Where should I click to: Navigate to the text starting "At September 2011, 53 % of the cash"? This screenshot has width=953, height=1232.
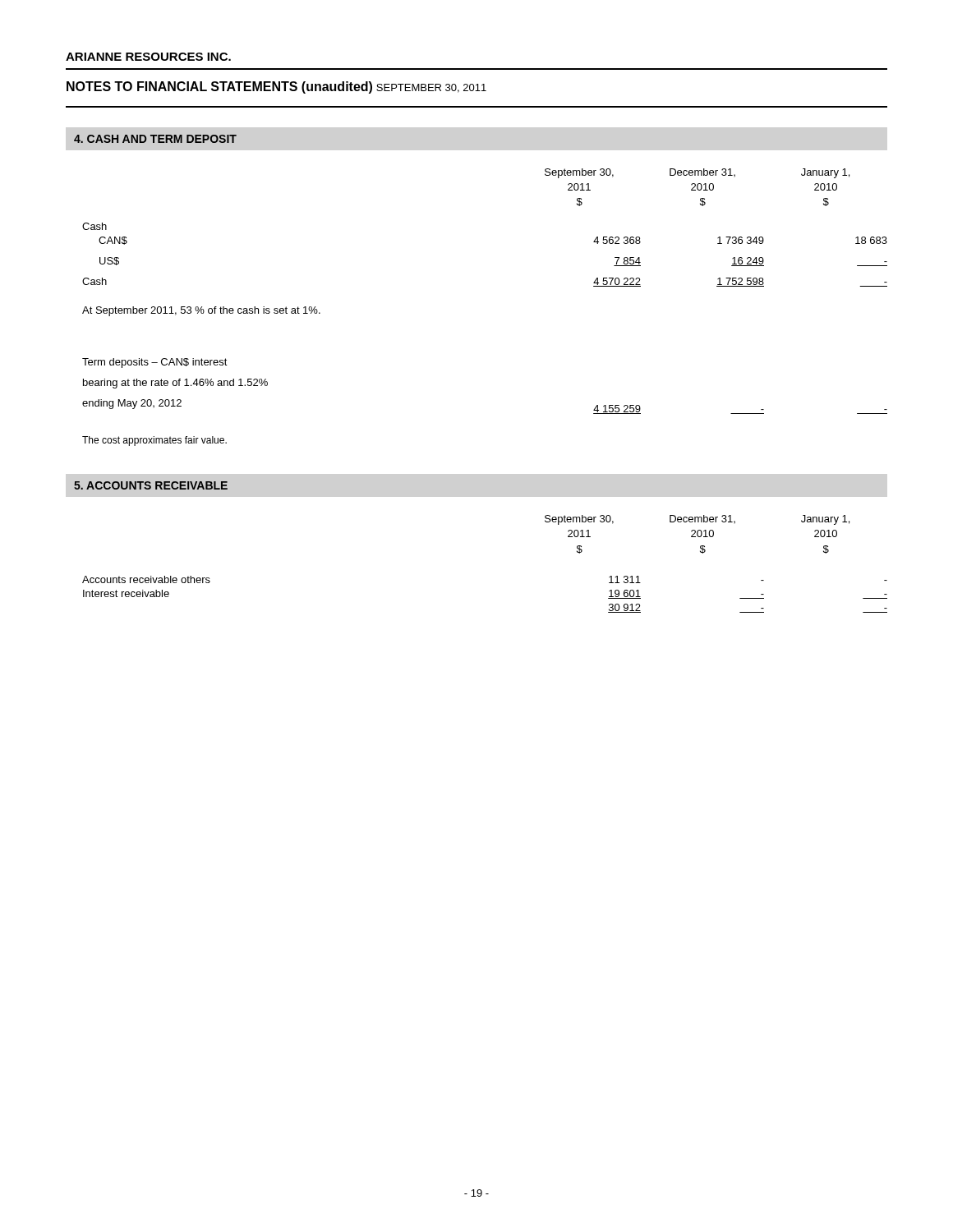(x=193, y=310)
